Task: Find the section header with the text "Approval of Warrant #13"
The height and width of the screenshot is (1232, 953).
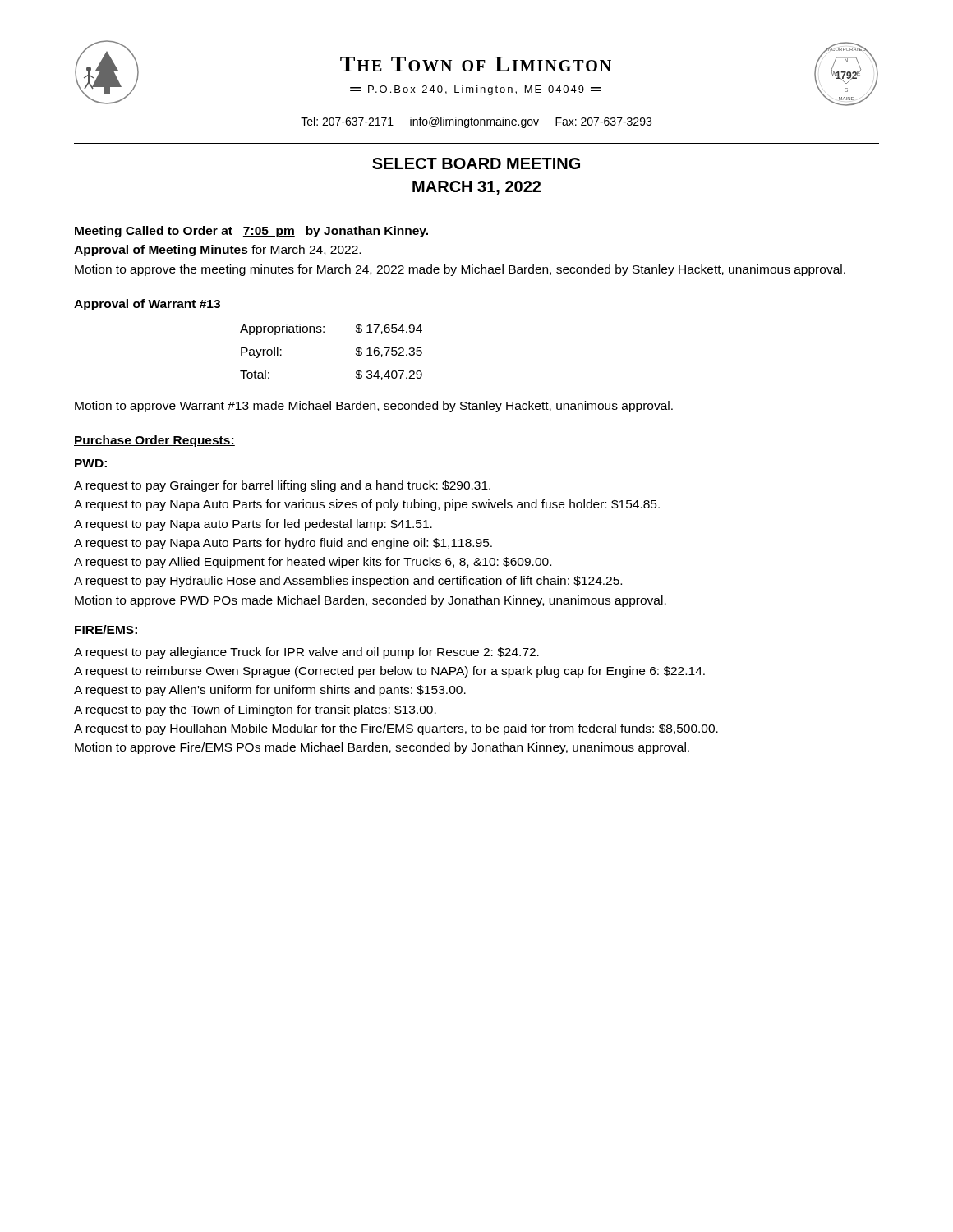Action: click(147, 303)
